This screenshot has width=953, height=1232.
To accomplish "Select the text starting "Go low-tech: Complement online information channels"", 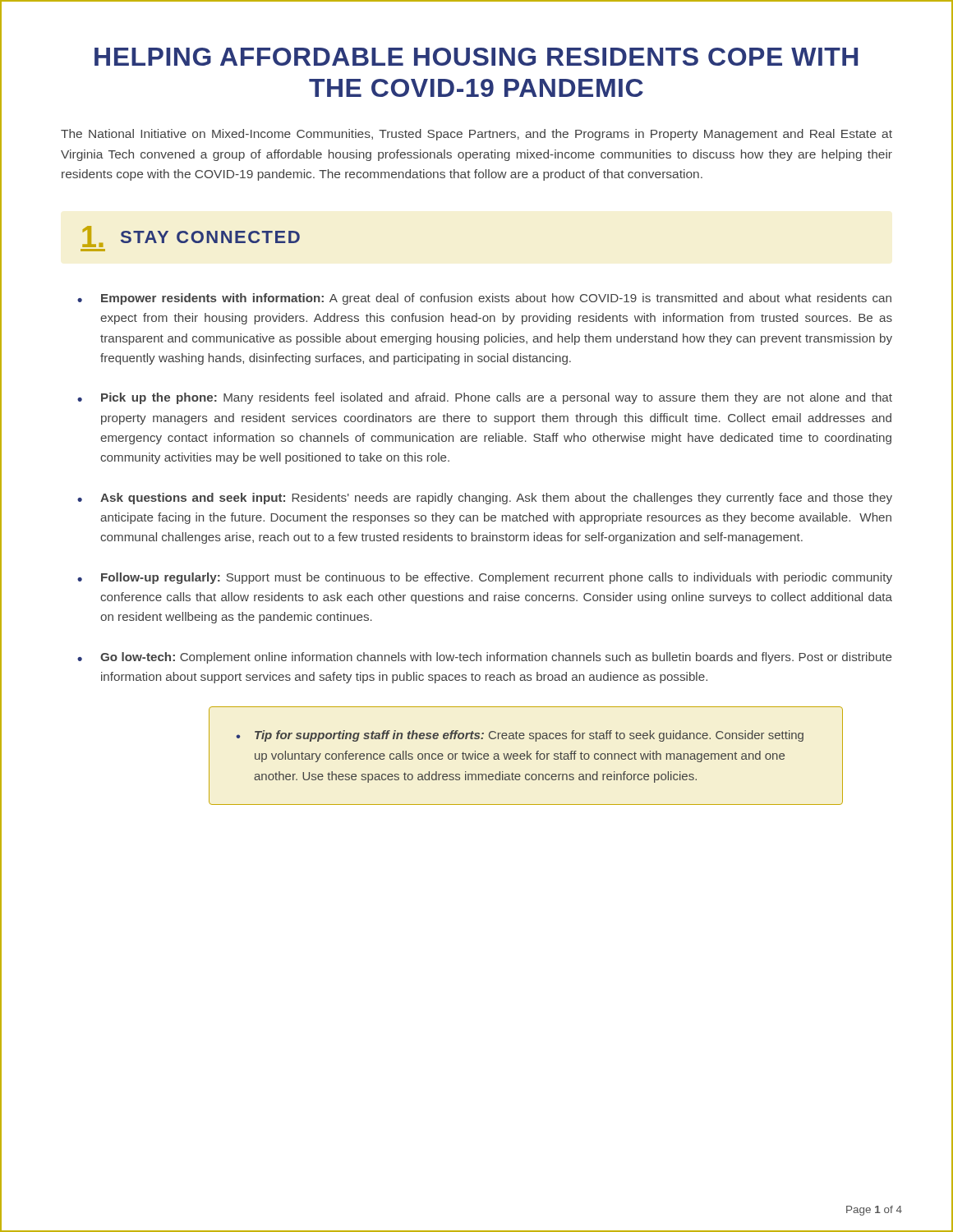I will 496,666.
